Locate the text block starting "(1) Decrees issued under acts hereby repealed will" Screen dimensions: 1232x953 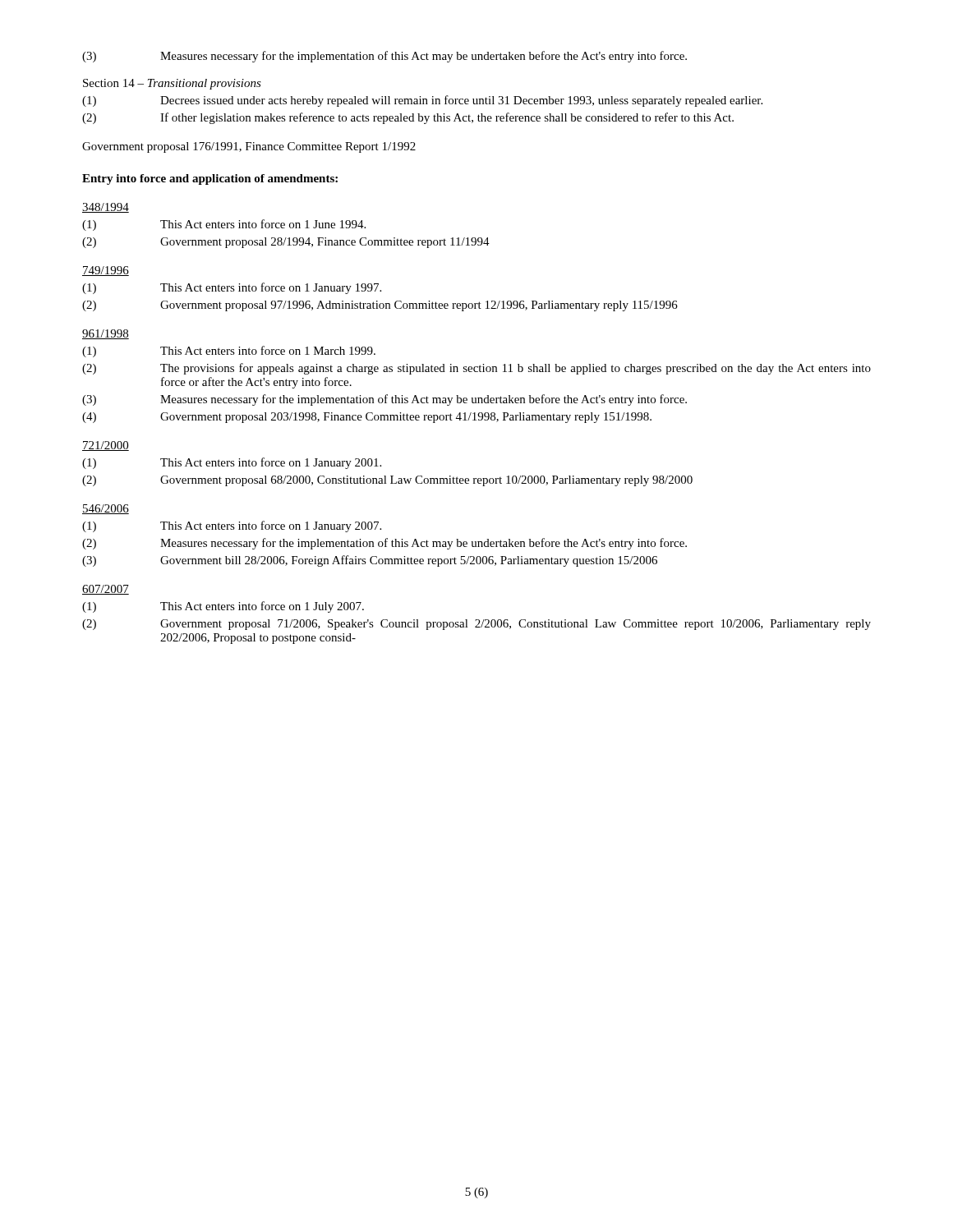click(x=476, y=101)
